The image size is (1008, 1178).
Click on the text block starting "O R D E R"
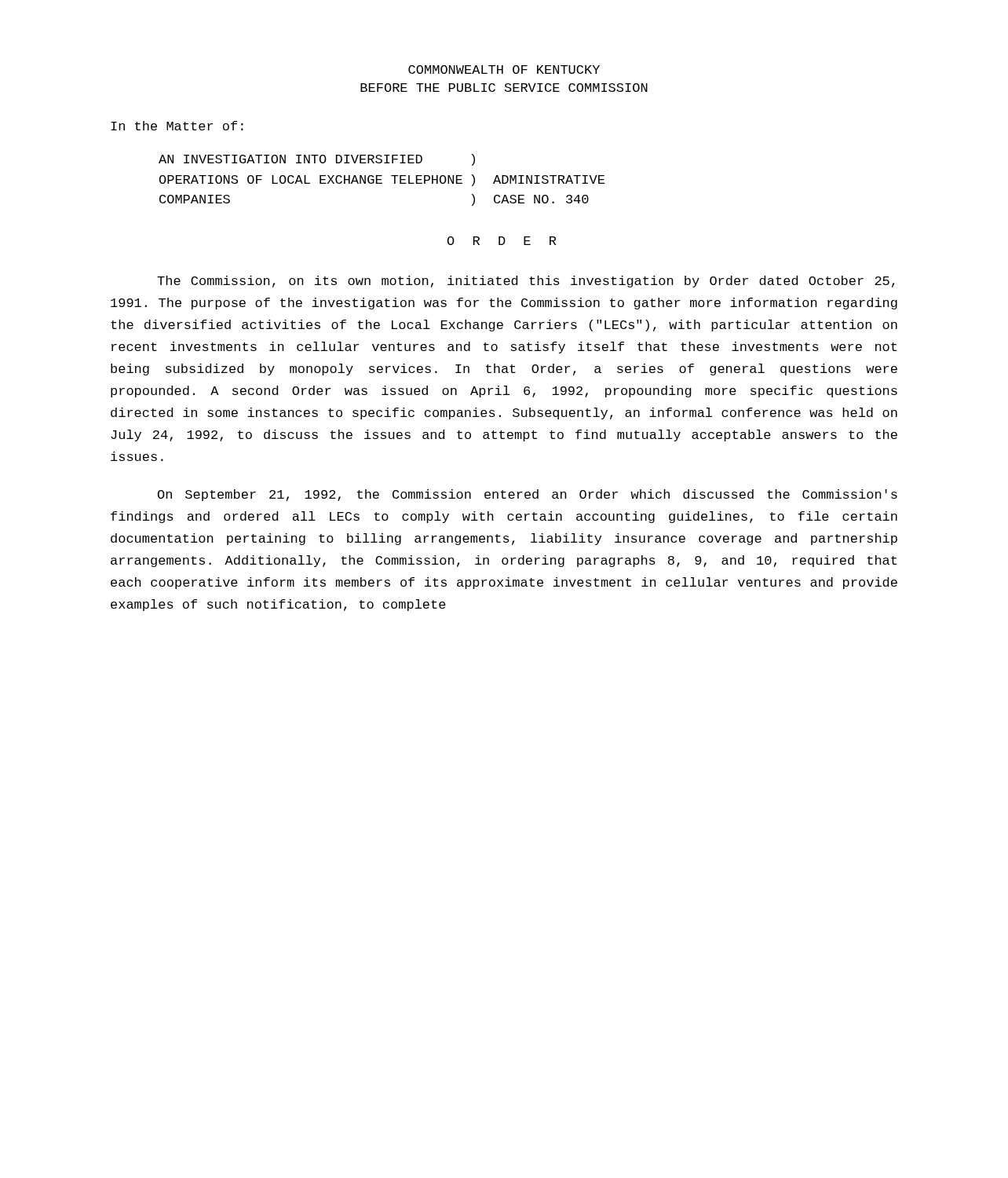pyautogui.click(x=504, y=241)
